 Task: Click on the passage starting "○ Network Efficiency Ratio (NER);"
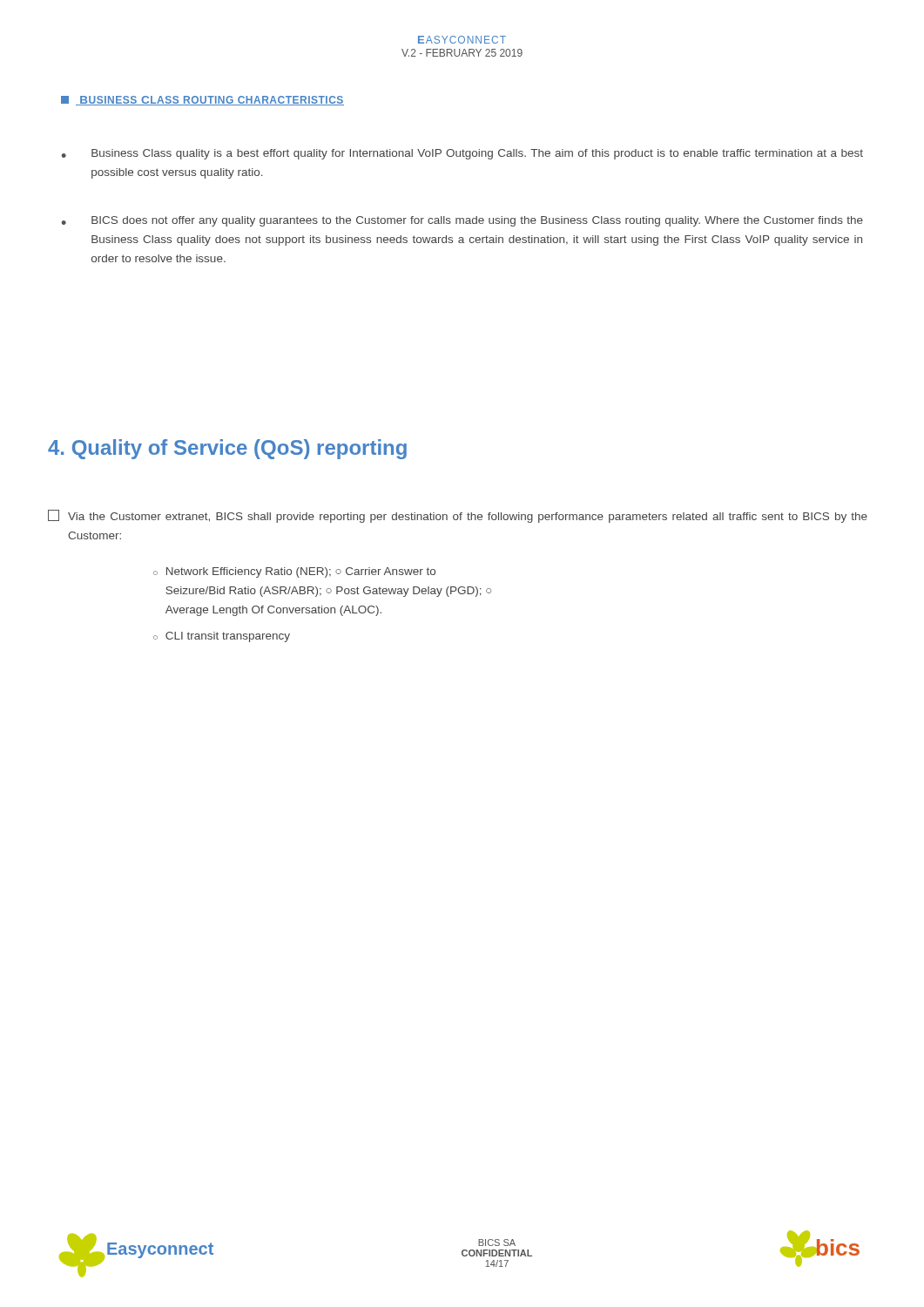tap(322, 591)
